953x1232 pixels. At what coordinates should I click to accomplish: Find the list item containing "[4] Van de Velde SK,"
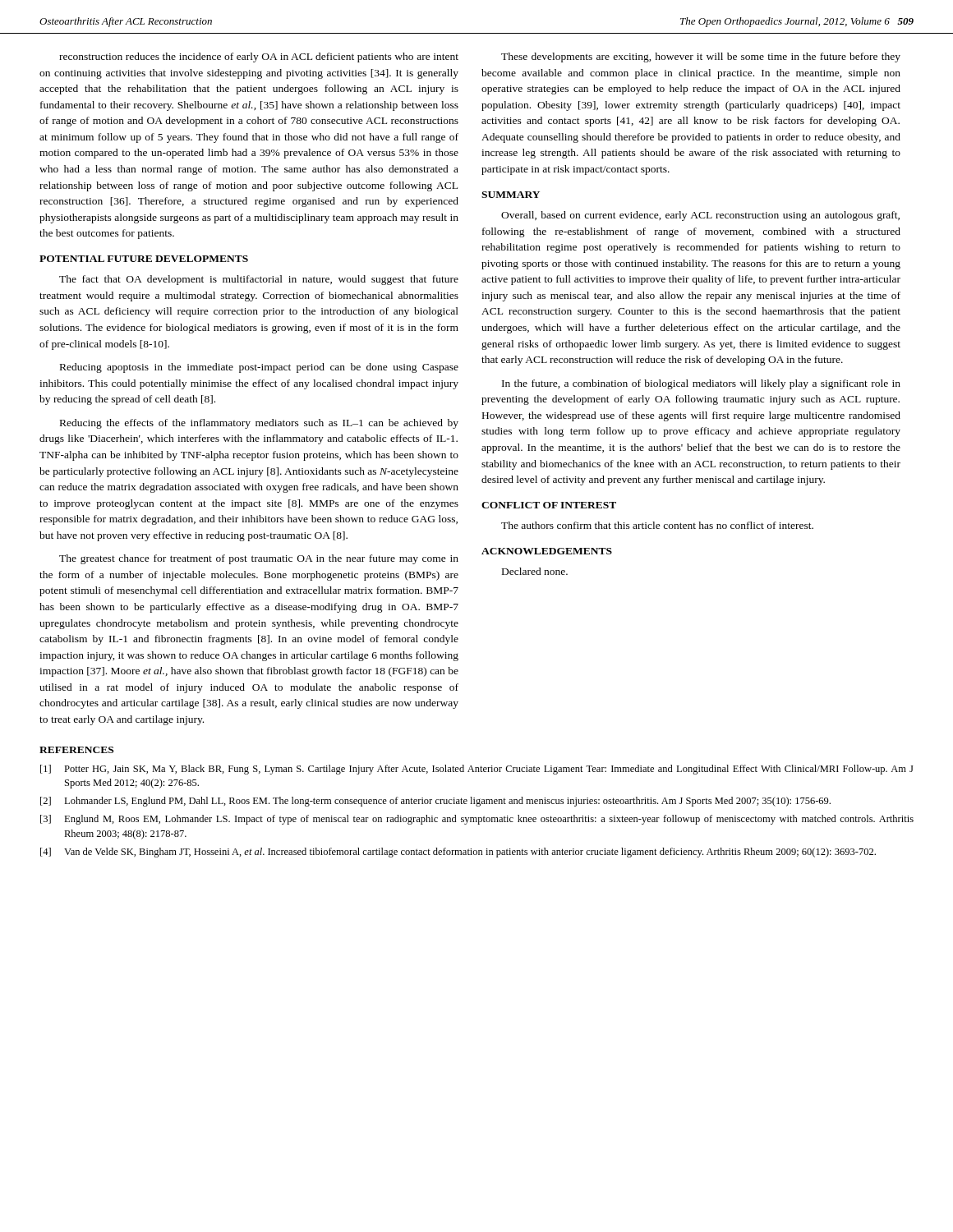coord(476,852)
